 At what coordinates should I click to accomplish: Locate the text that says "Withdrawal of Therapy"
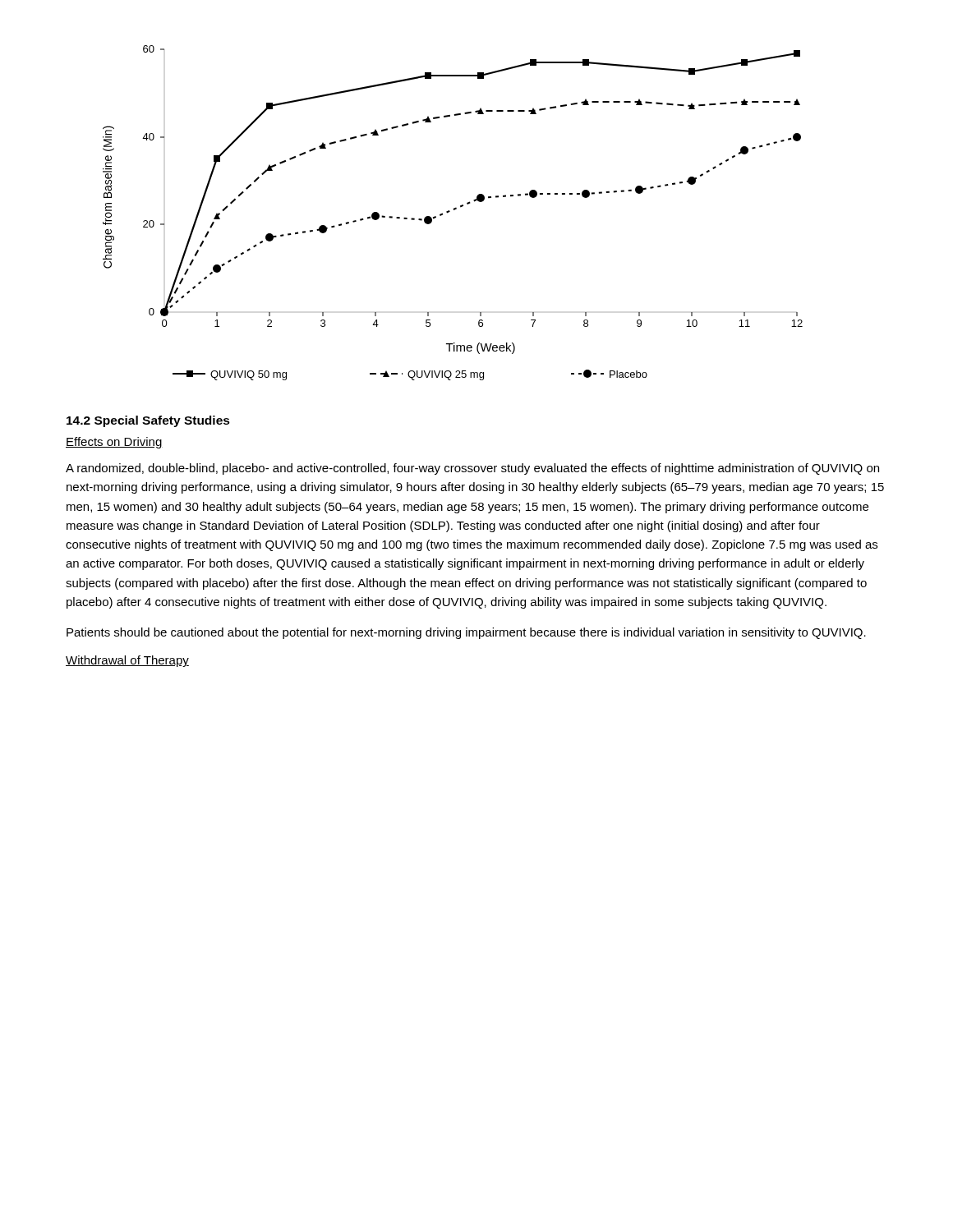[127, 660]
